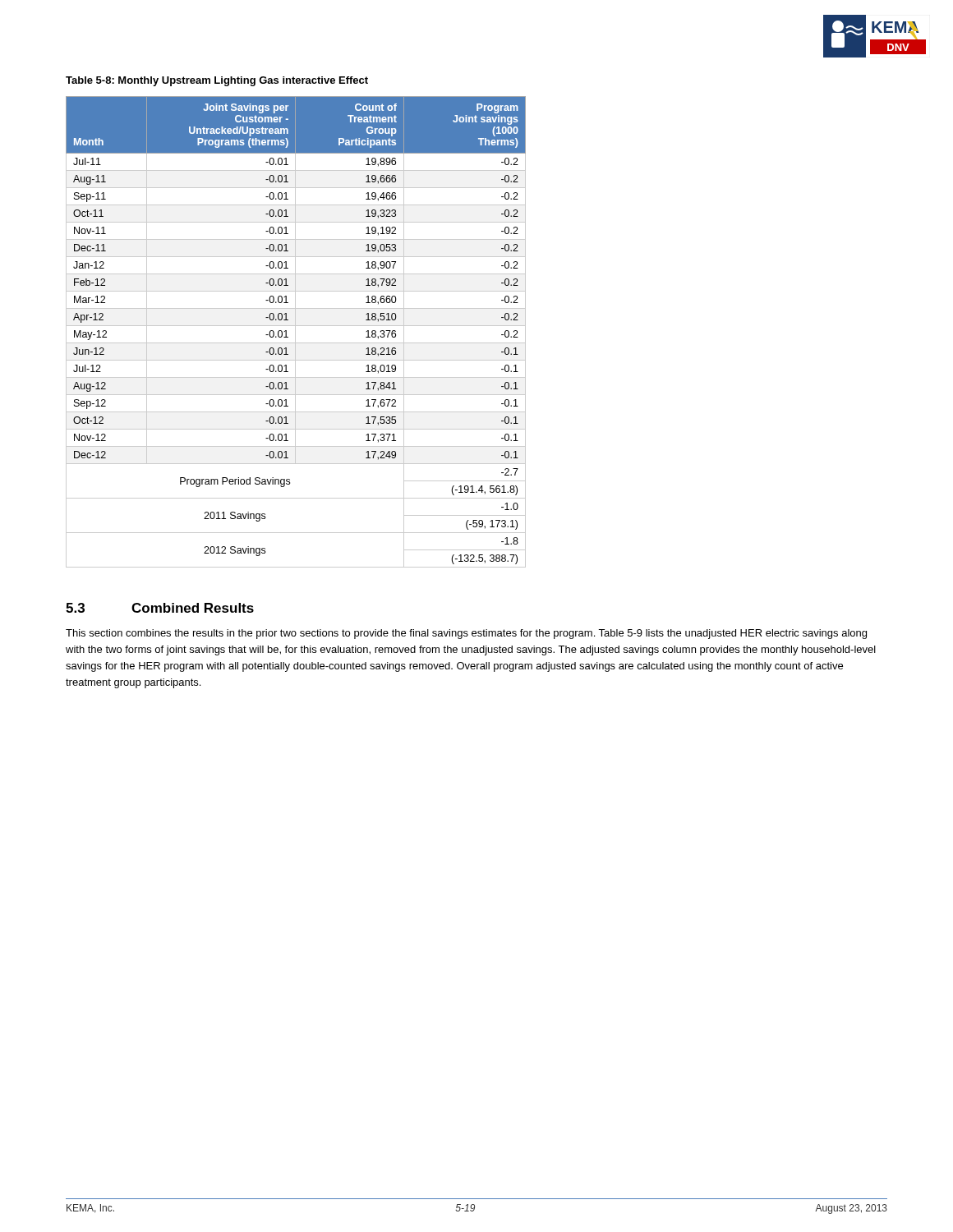953x1232 pixels.
Task: Find a section header
Action: tap(160, 609)
